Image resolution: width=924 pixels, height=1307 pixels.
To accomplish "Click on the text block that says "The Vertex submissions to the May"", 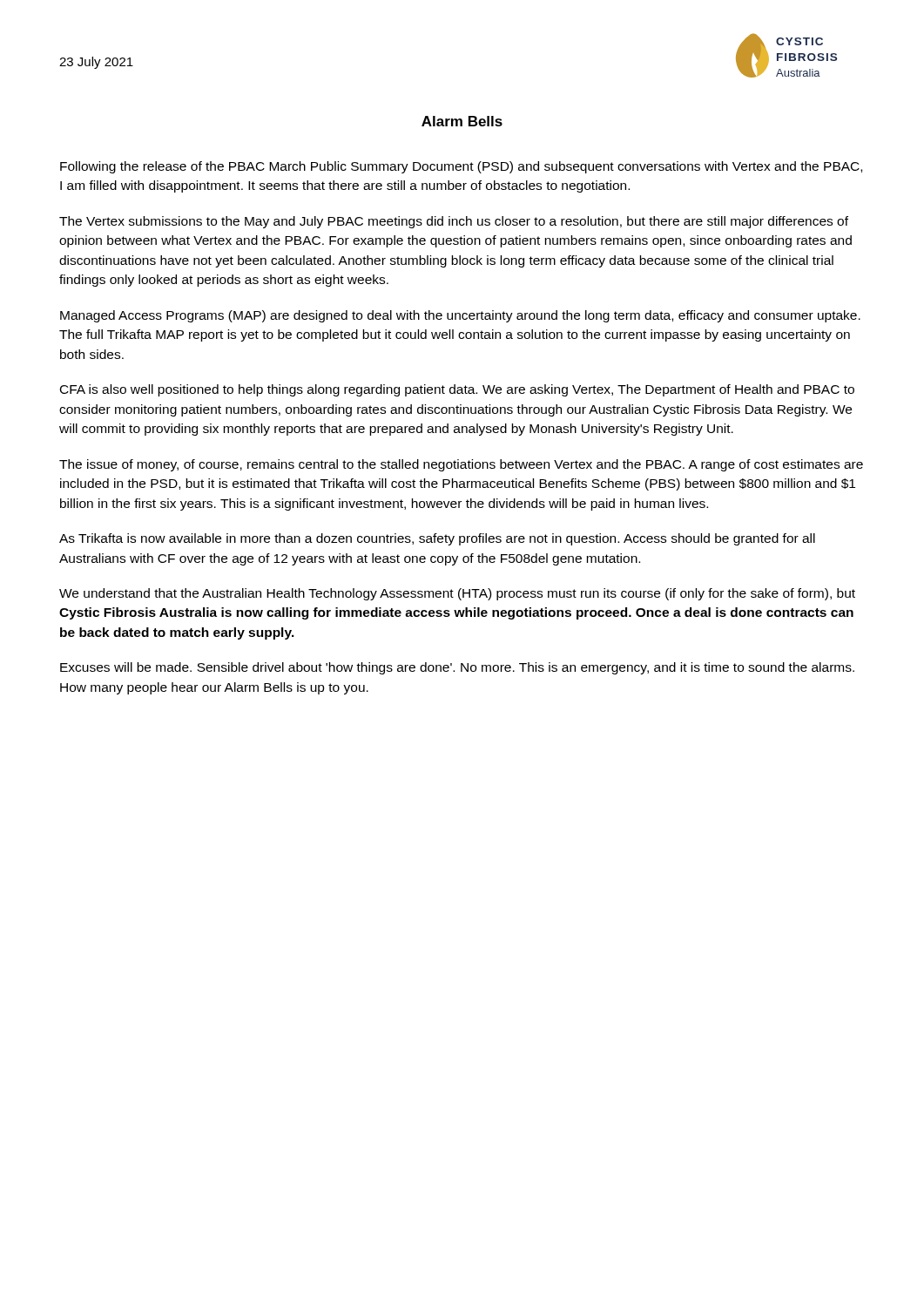I will [456, 250].
